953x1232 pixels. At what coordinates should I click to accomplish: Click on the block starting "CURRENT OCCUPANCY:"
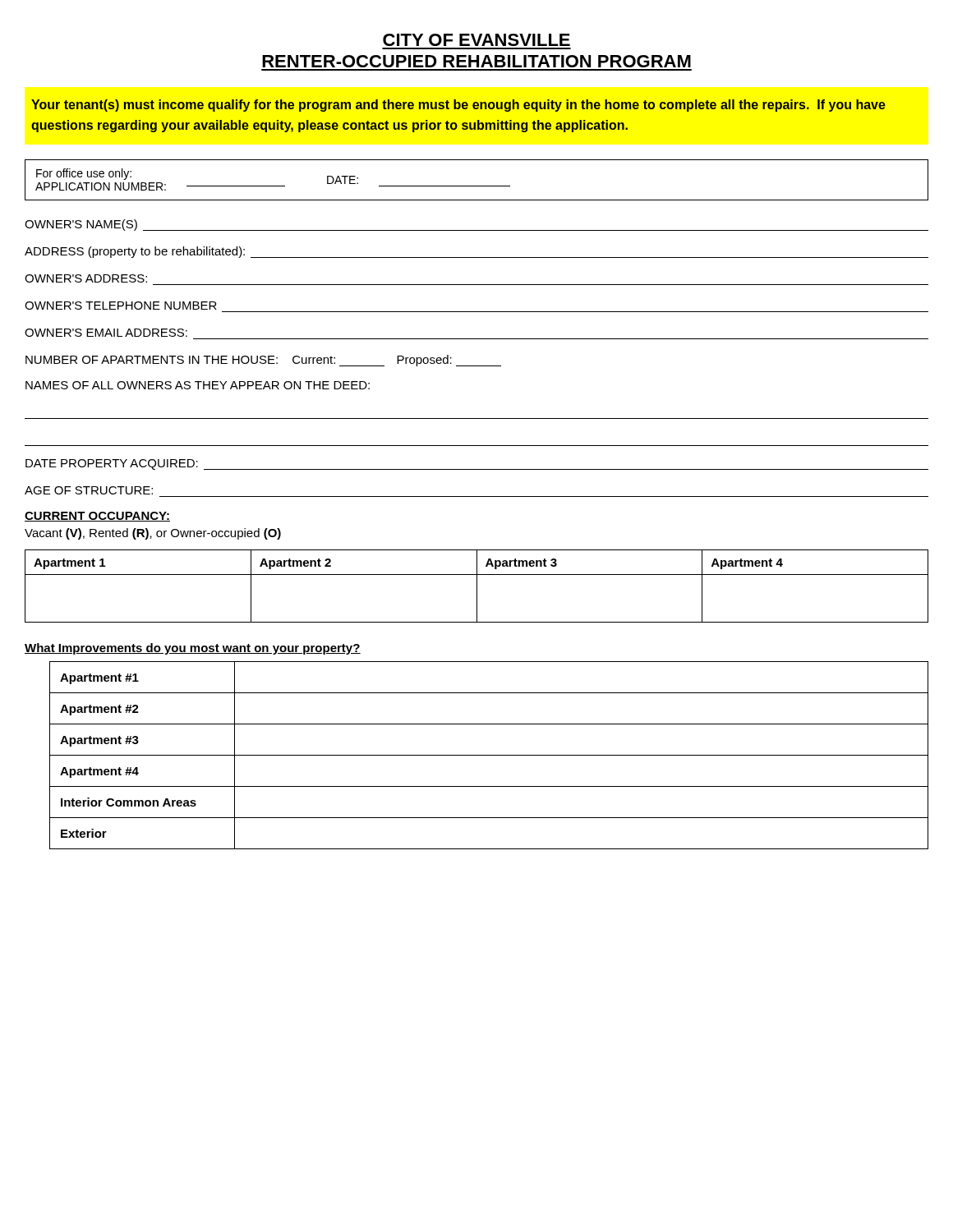click(97, 515)
